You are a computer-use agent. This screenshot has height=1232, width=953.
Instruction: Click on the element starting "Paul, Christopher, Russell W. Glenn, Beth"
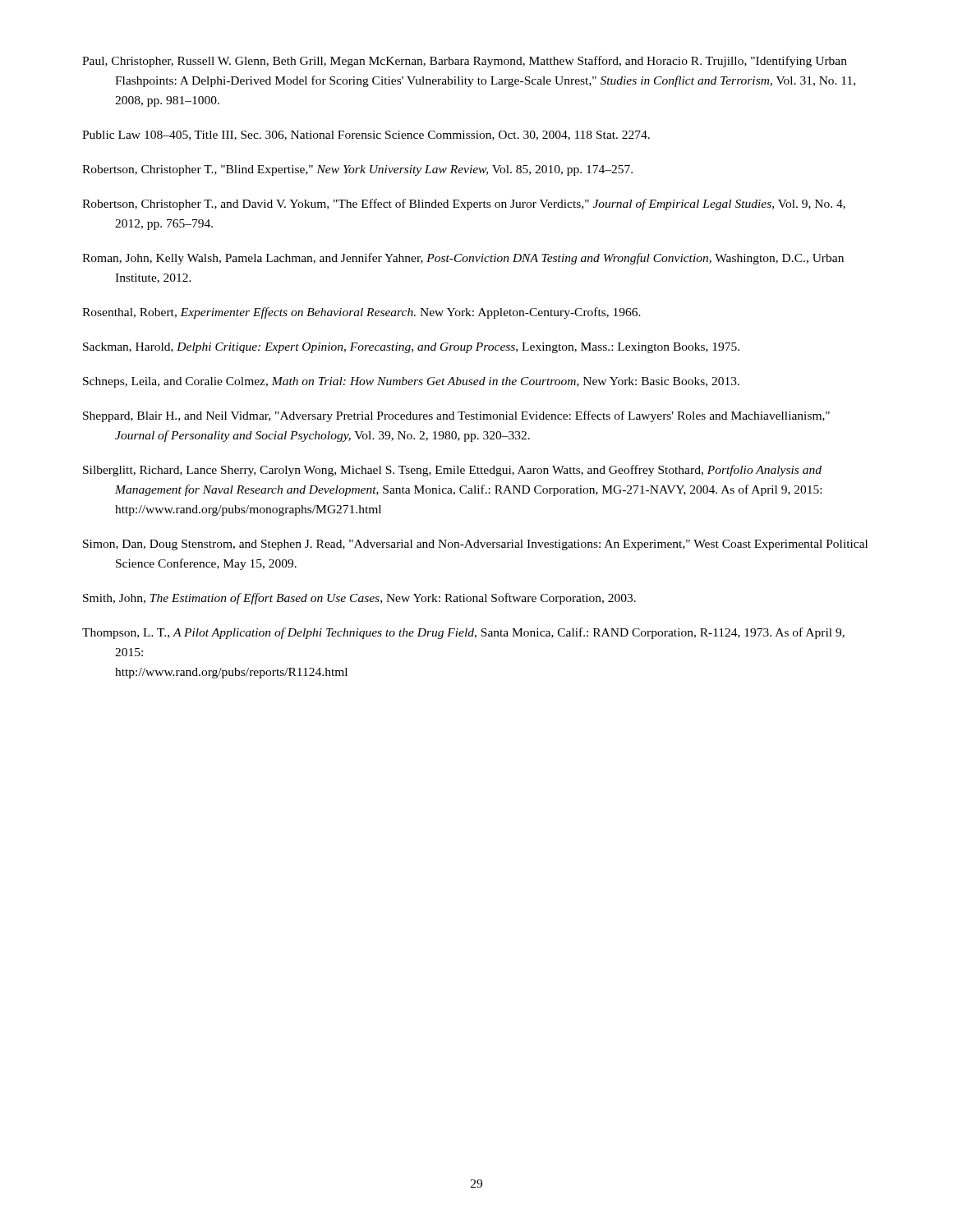click(469, 80)
